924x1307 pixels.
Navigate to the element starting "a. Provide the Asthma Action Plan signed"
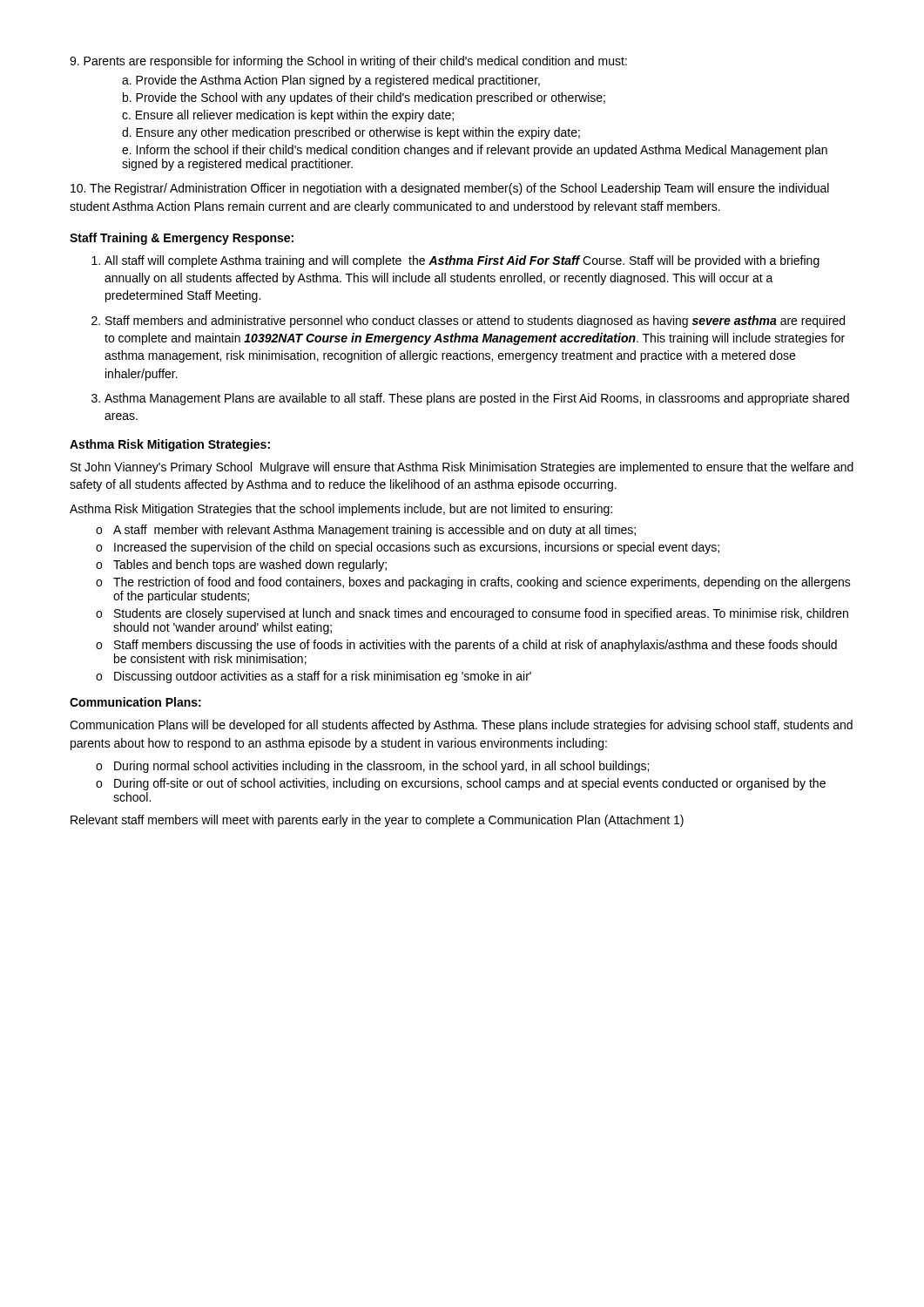[331, 80]
